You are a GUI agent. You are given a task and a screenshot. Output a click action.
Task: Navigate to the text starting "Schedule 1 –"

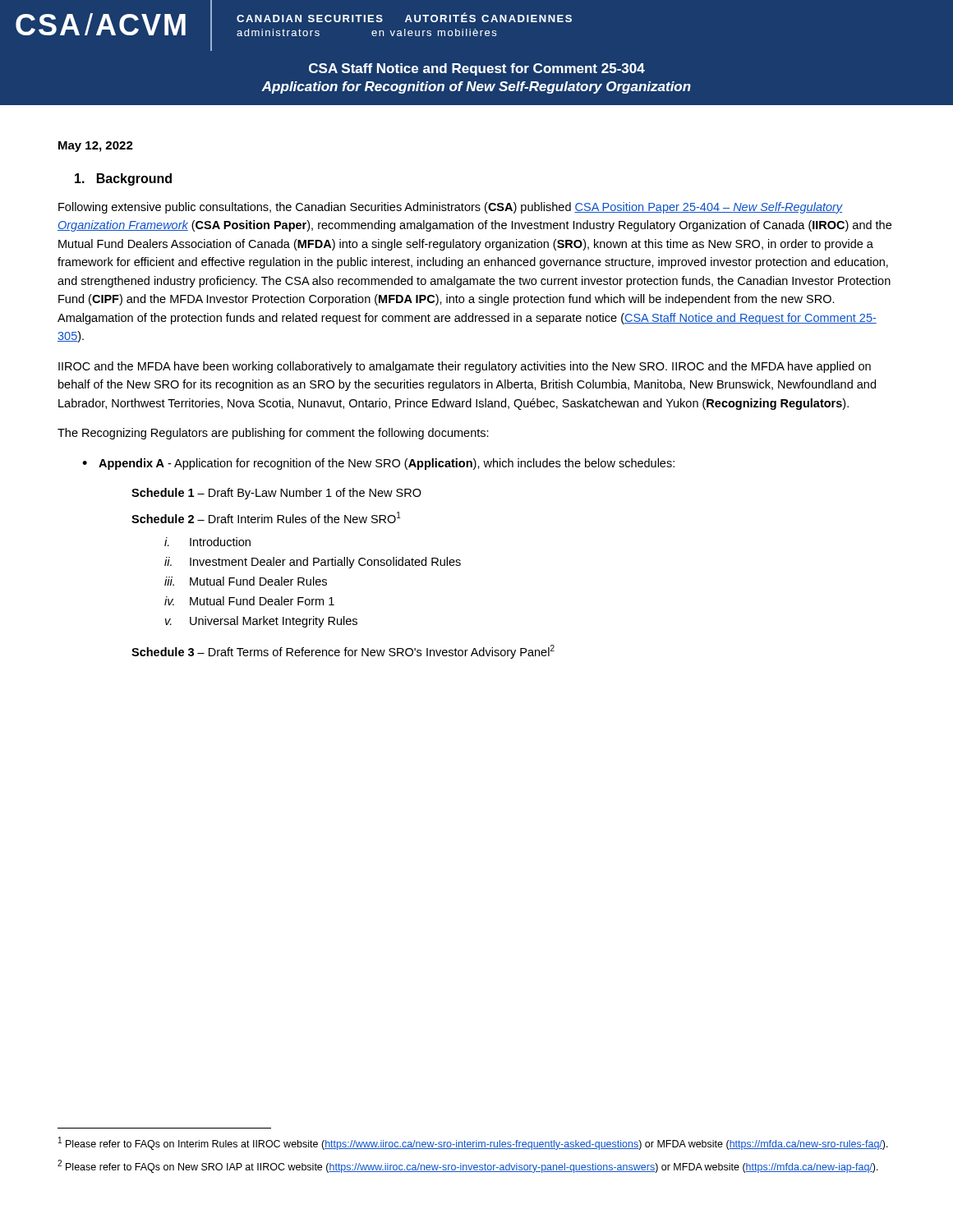pyautogui.click(x=276, y=494)
